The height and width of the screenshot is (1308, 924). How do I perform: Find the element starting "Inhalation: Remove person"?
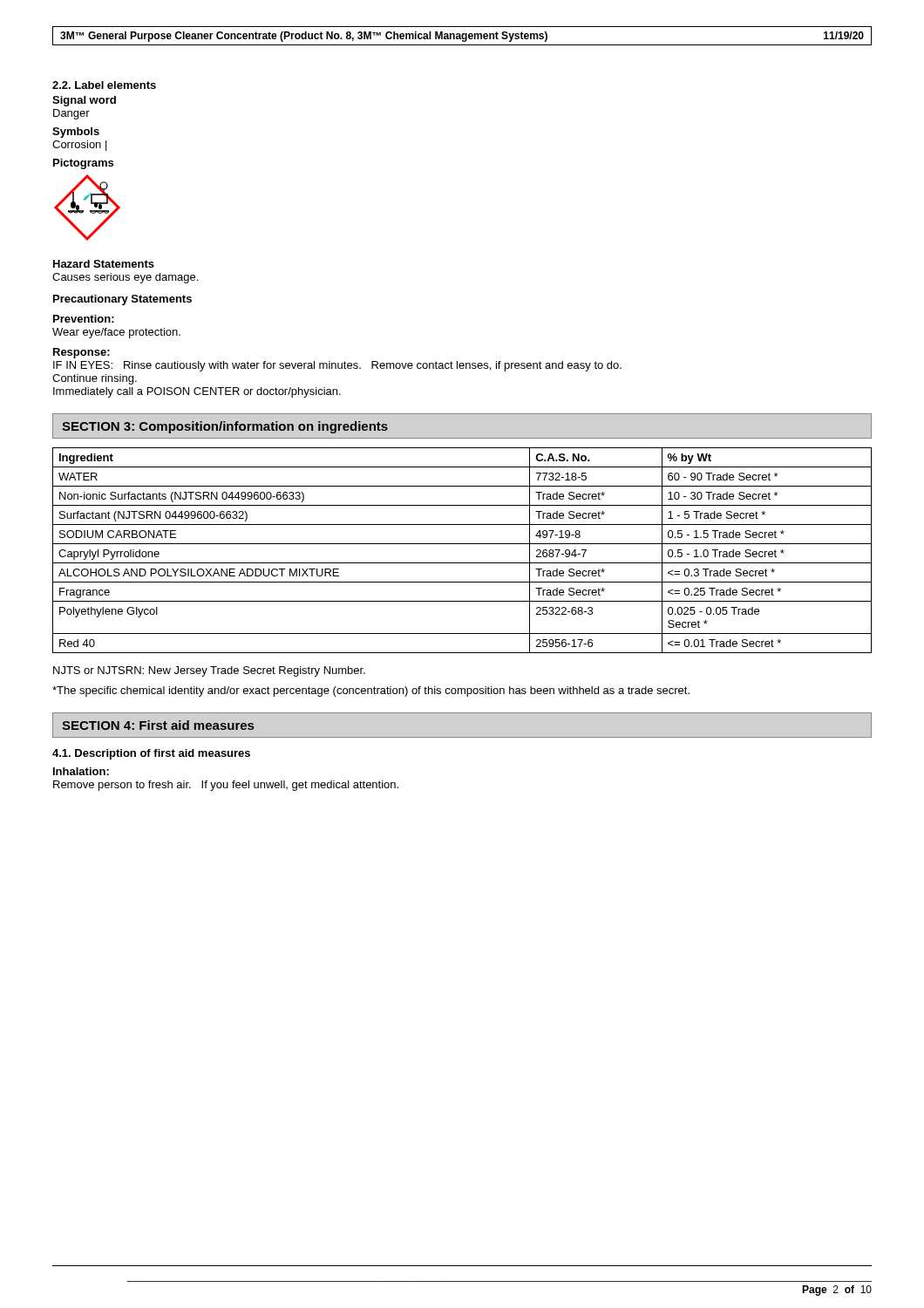click(226, 778)
